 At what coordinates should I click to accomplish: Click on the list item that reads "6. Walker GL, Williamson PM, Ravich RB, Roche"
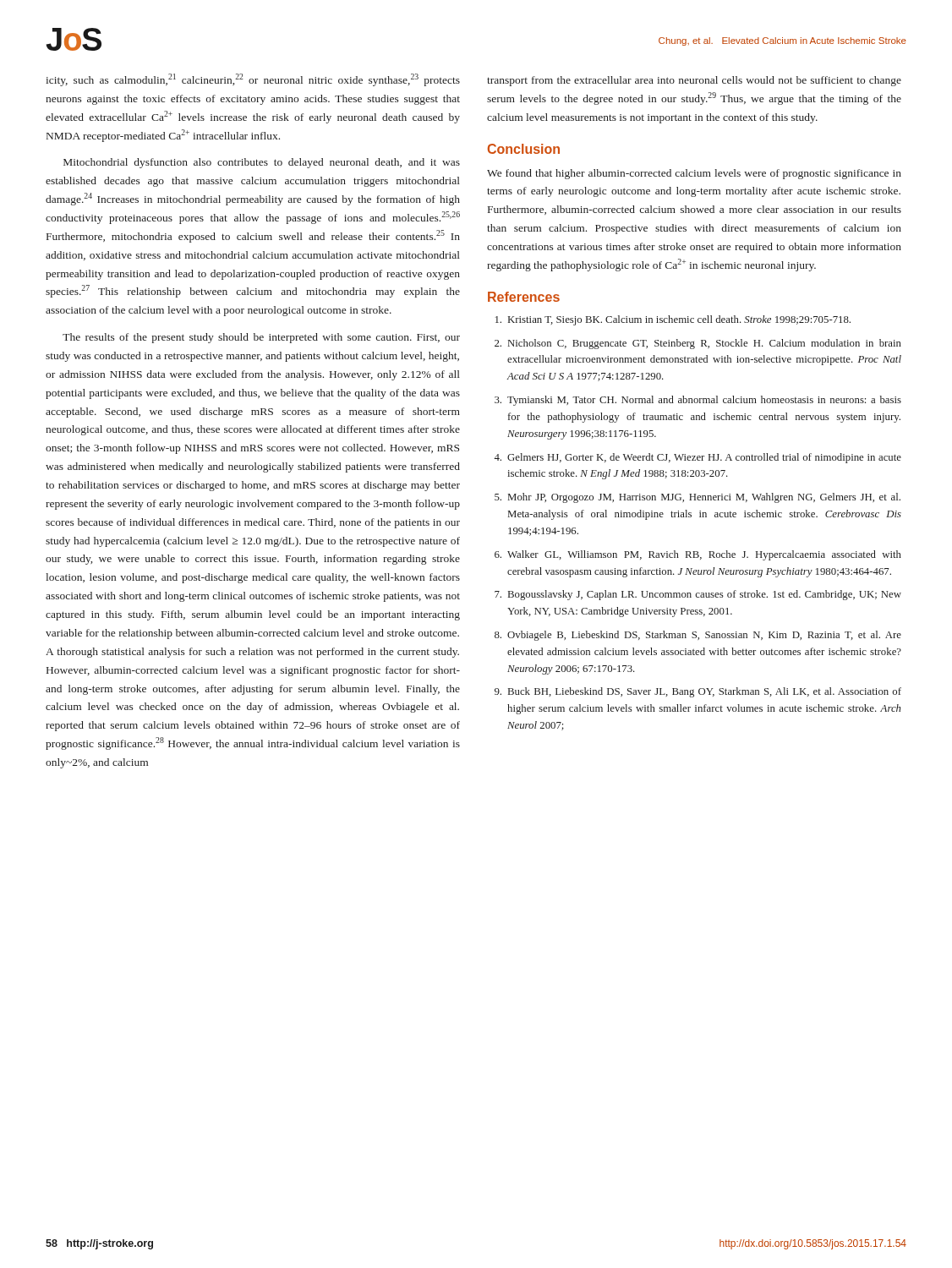click(x=694, y=563)
